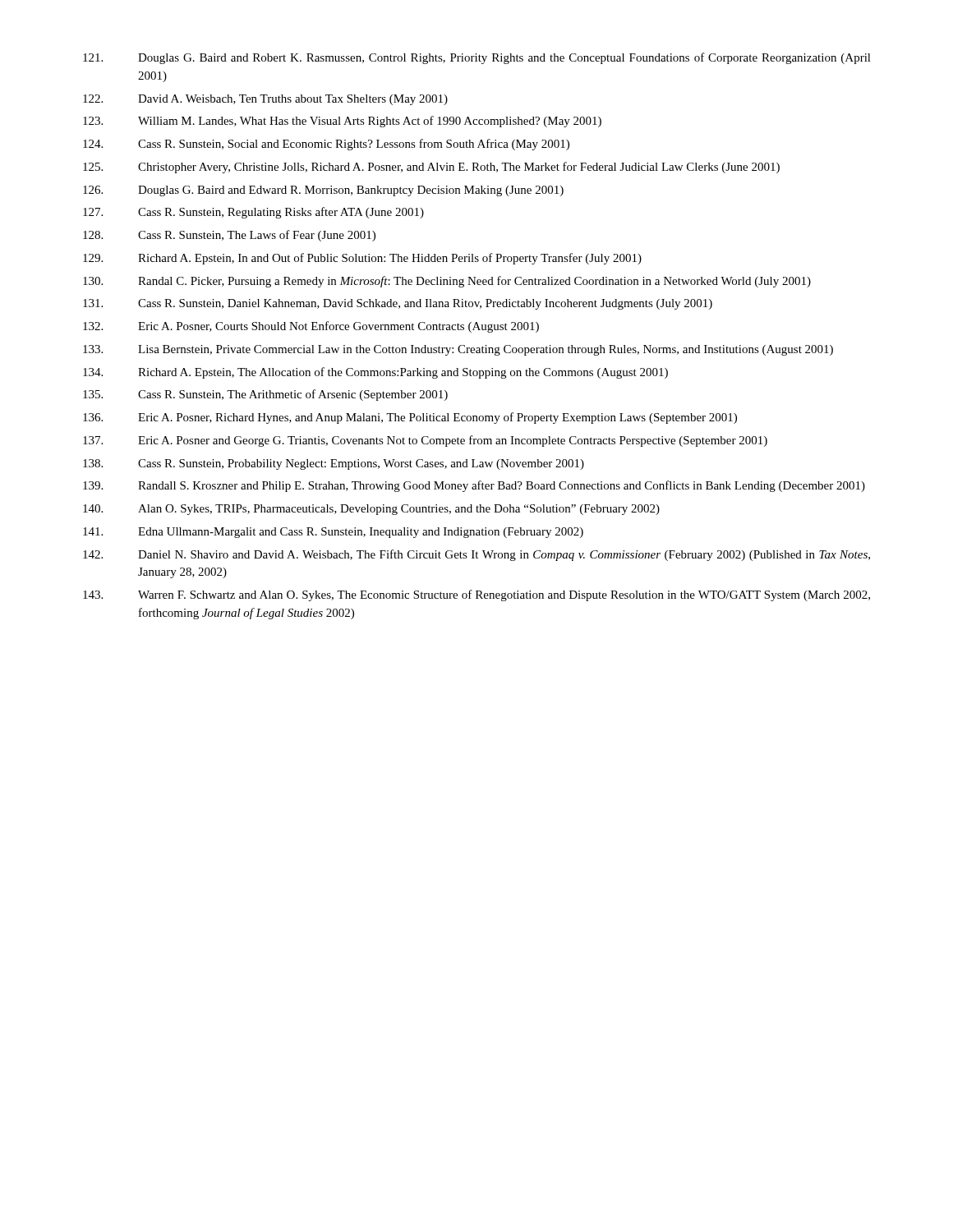This screenshot has width=953, height=1232.
Task: Find the block on this page that starts "141. Edna Ullmann-Margalit"
Action: (476, 532)
